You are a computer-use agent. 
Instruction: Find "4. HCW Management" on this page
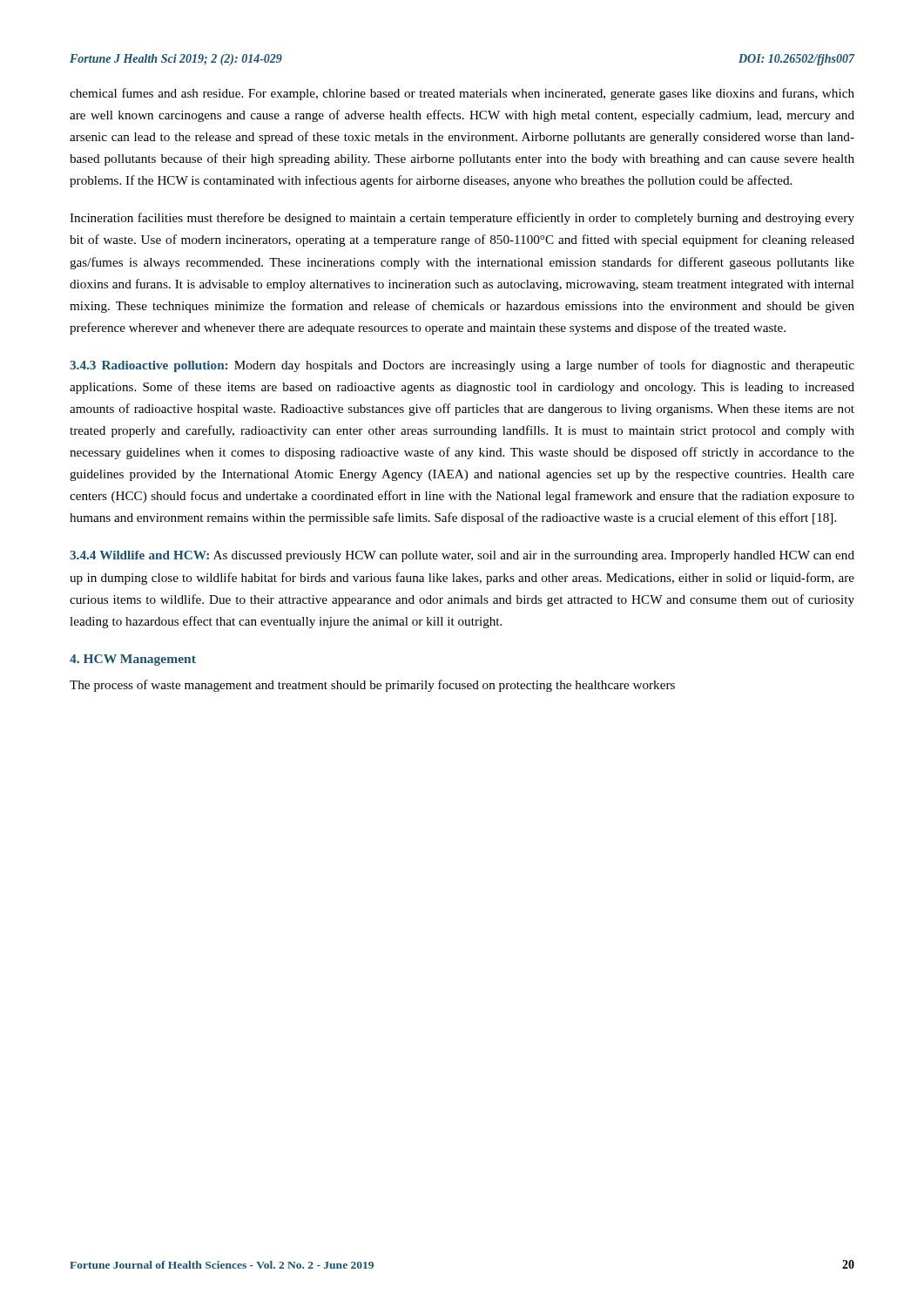pos(133,658)
